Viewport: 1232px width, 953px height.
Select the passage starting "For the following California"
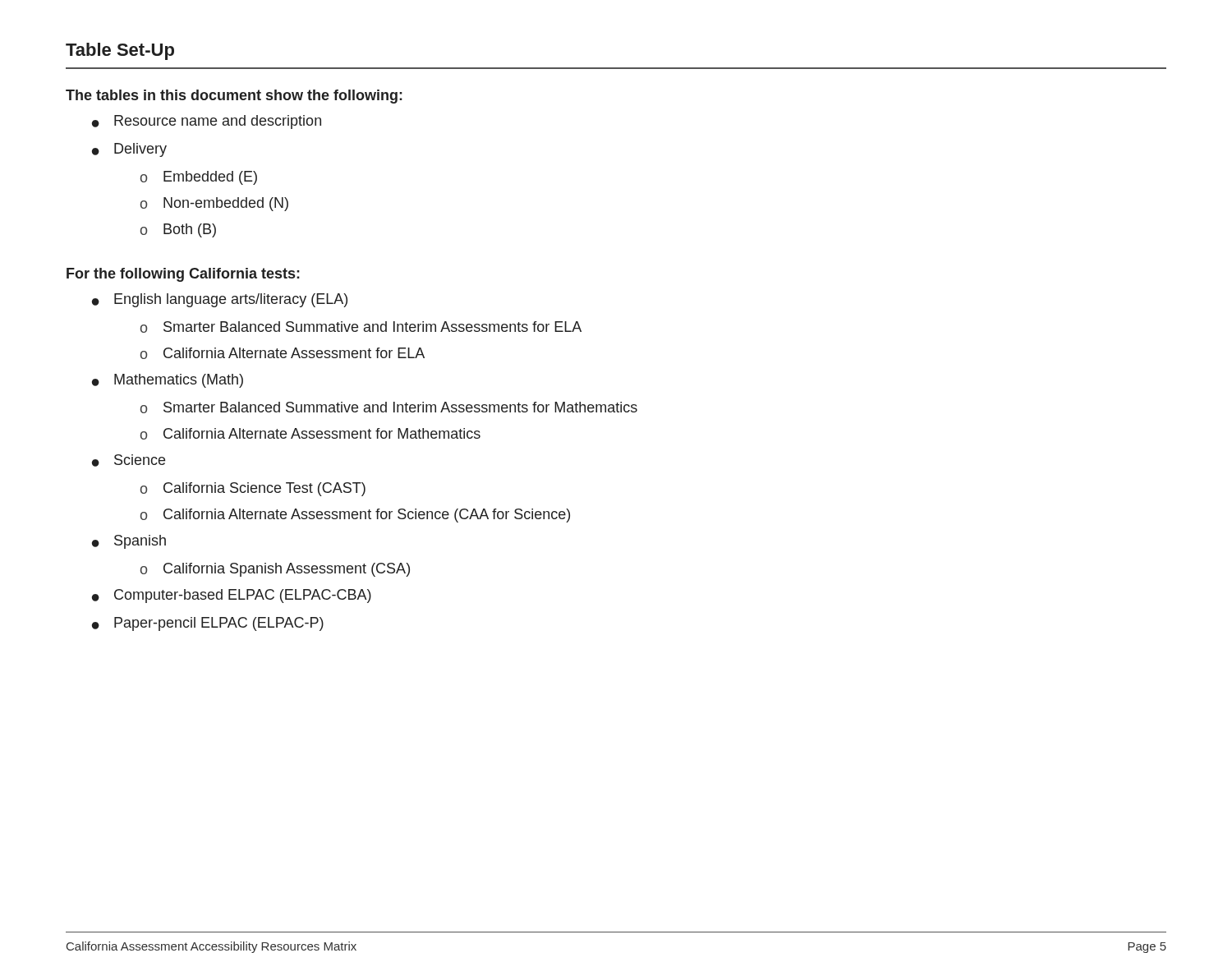pos(183,274)
